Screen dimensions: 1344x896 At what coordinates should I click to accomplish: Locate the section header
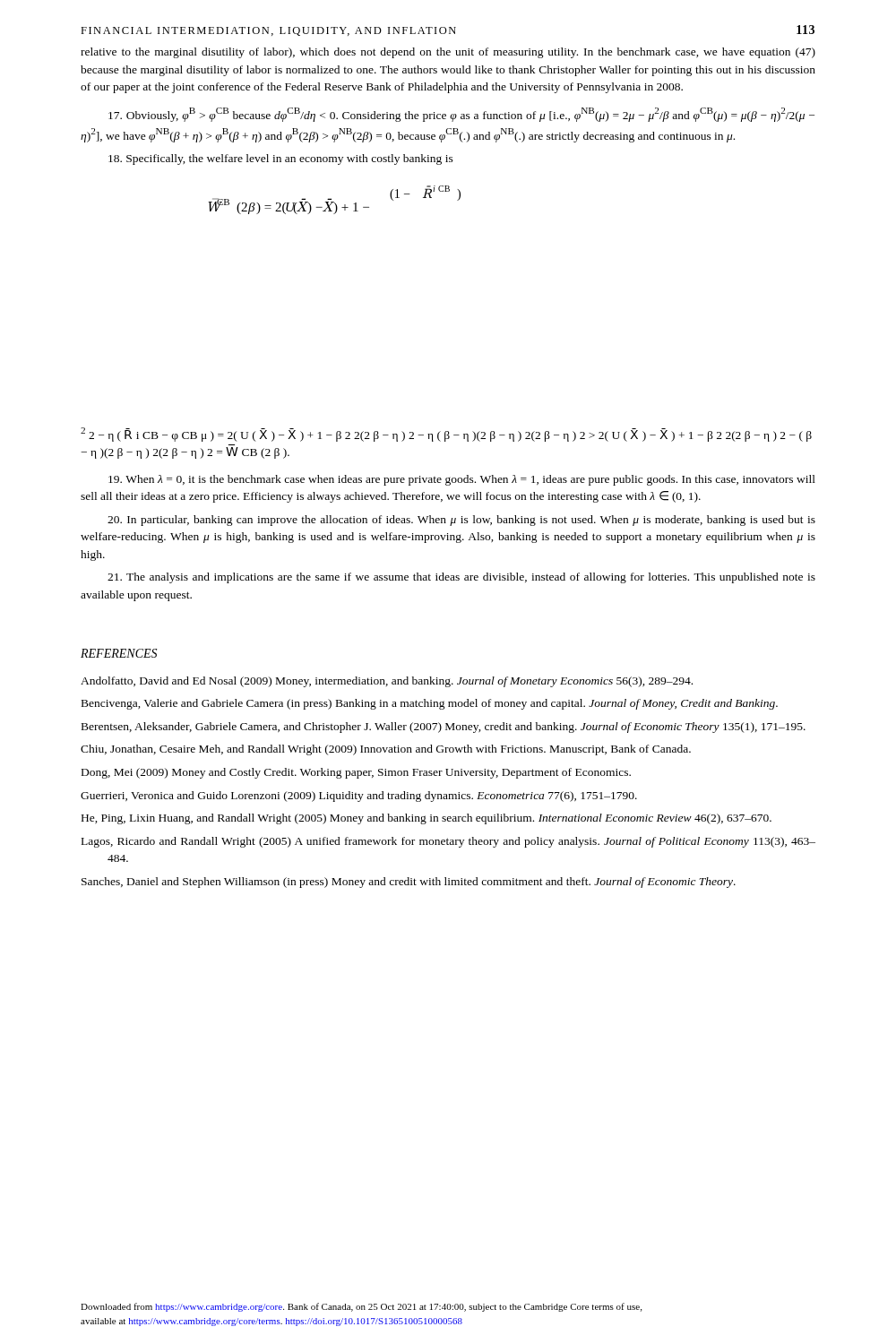click(x=119, y=653)
